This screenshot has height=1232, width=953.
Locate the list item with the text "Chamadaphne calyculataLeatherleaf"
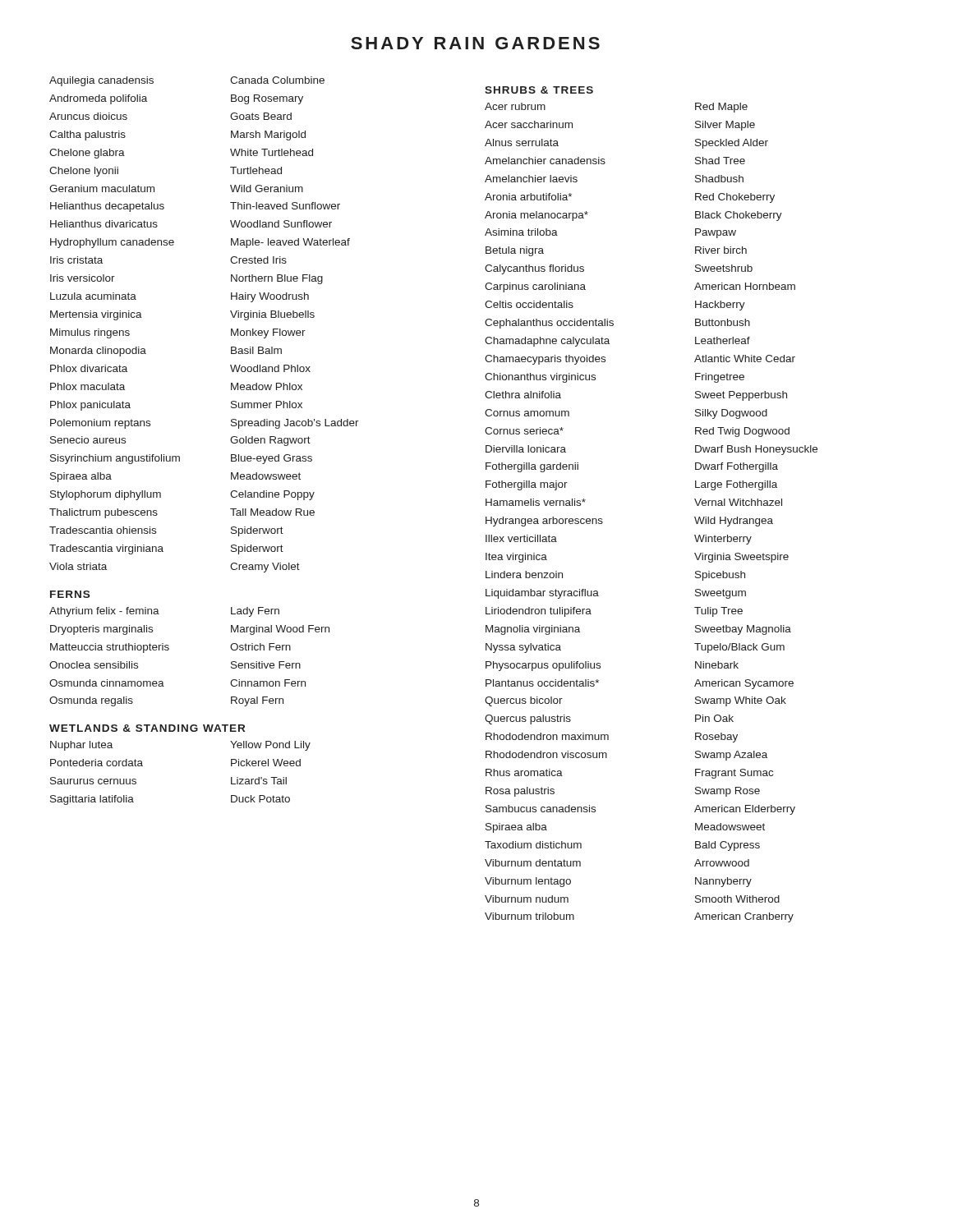pyautogui.click(x=617, y=341)
